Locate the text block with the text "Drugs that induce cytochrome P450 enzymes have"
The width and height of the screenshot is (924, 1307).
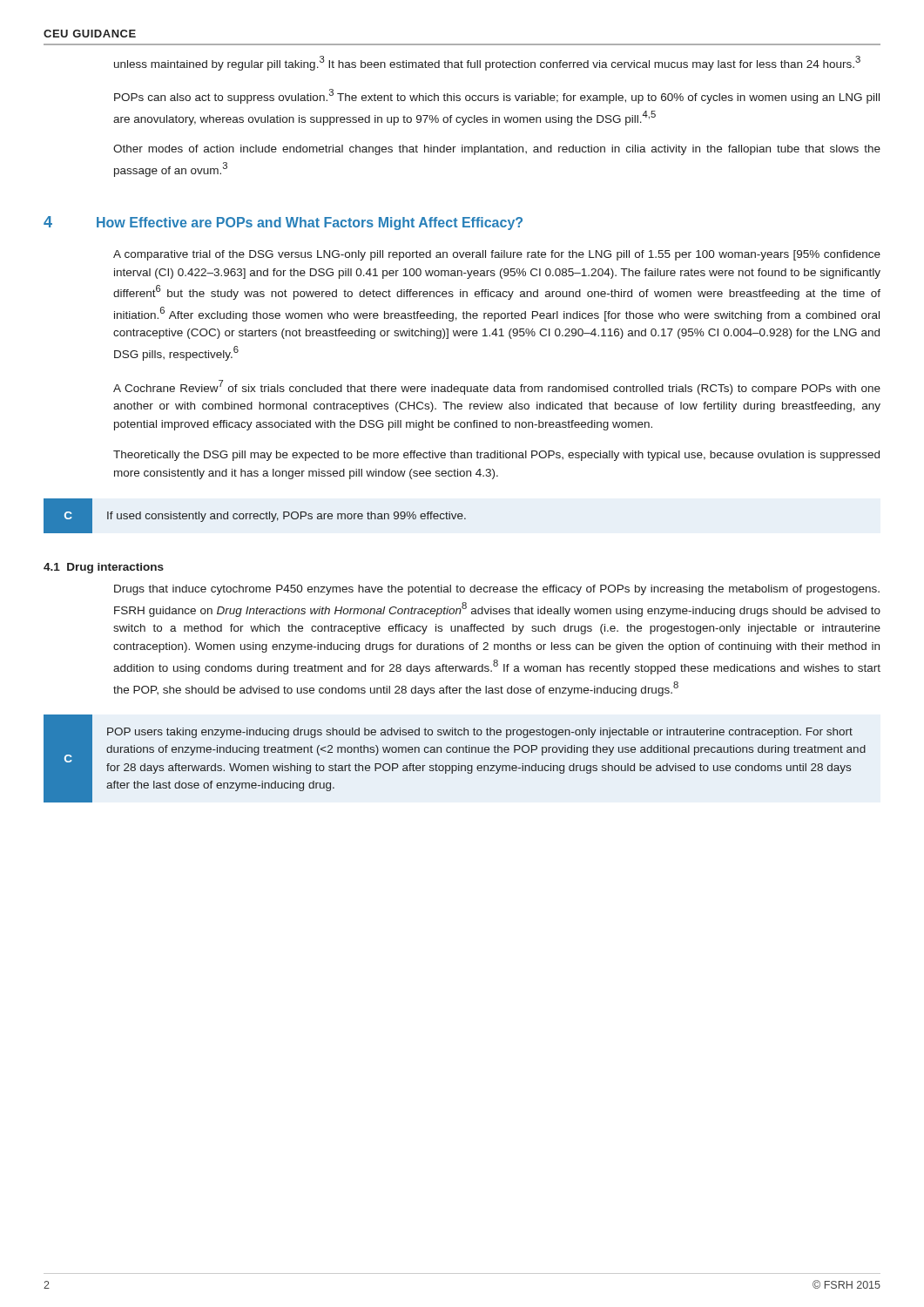tap(497, 639)
